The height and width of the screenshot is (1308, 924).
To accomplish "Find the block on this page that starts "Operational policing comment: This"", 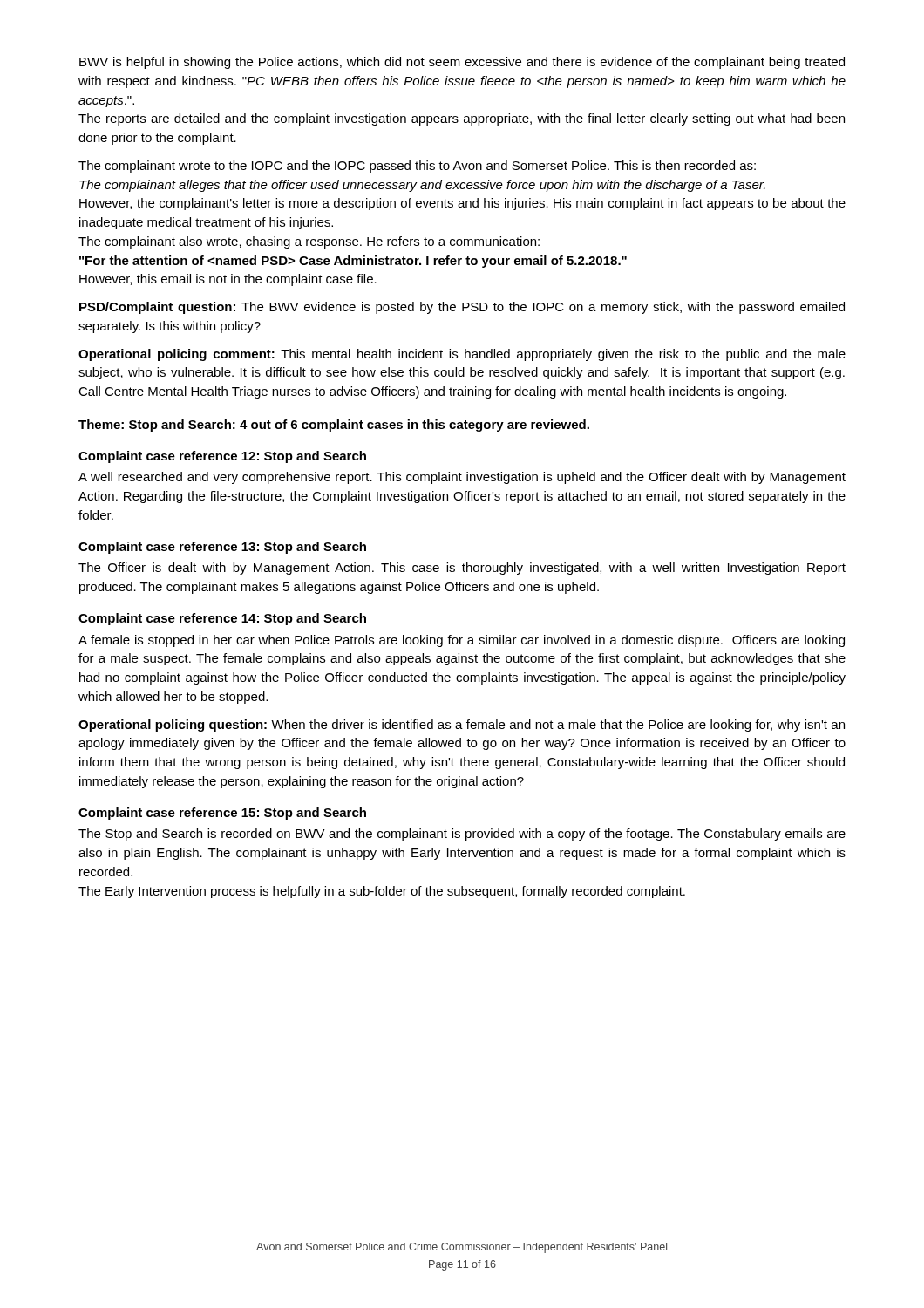I will click(462, 372).
